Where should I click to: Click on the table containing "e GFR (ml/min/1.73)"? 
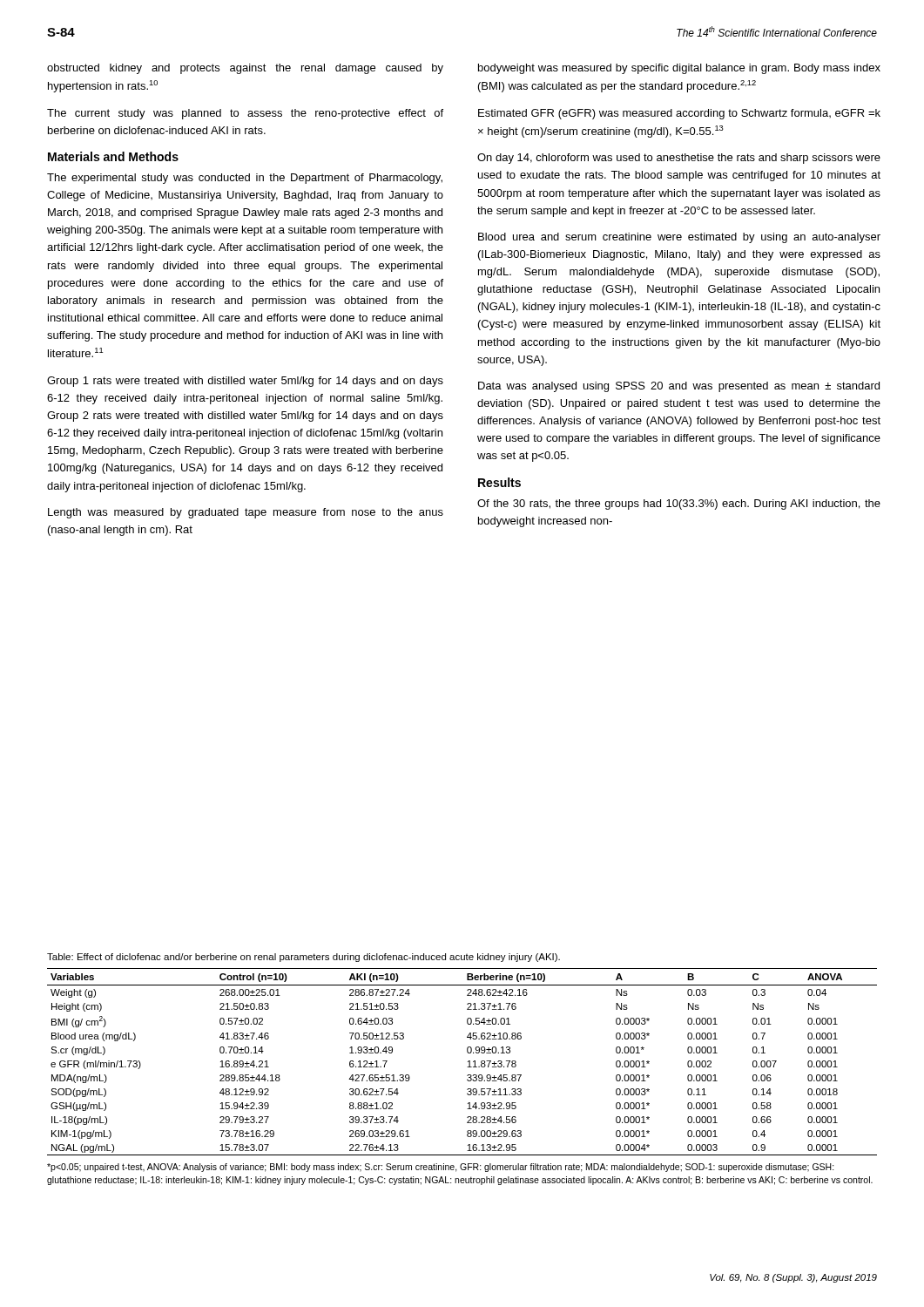(462, 1062)
